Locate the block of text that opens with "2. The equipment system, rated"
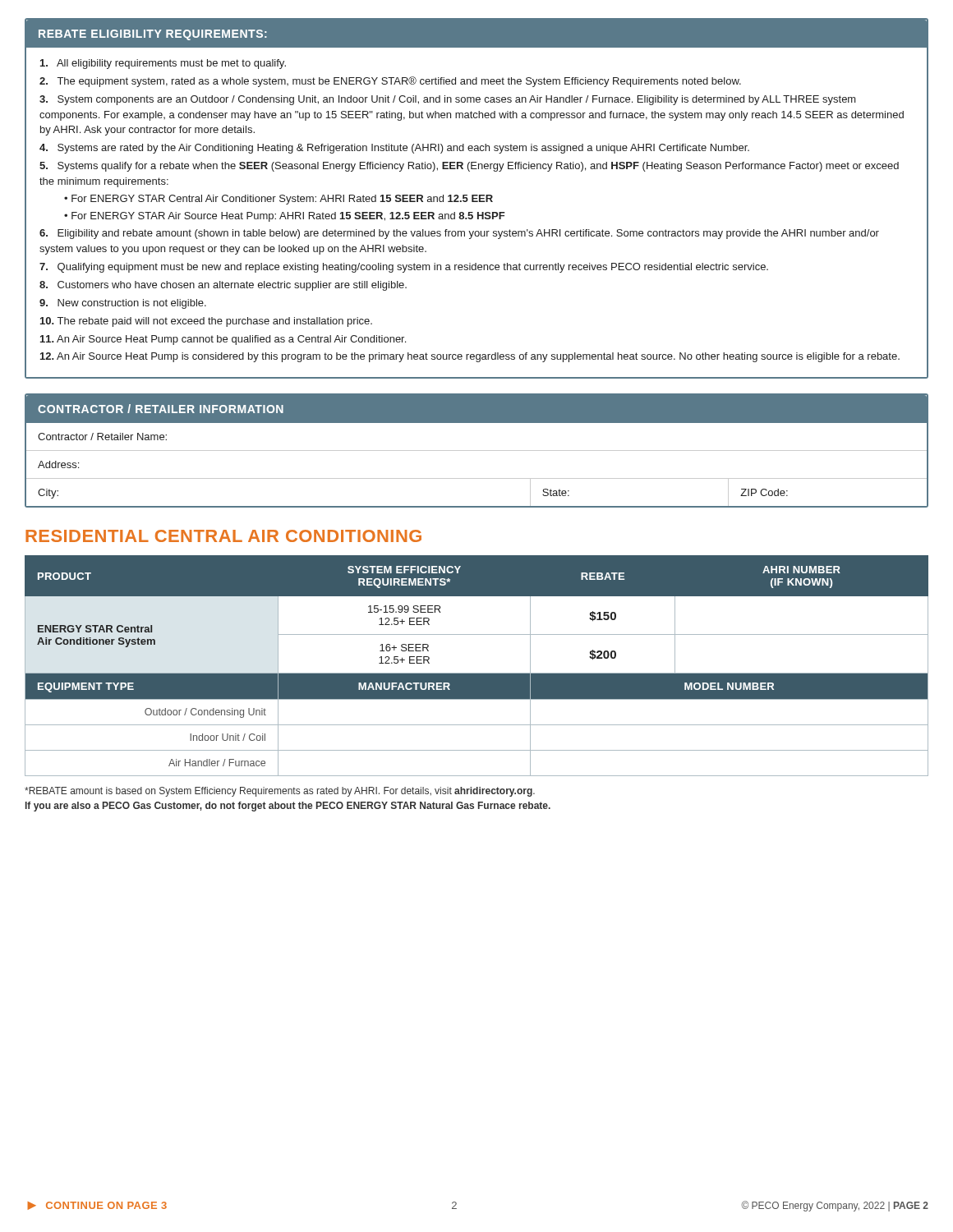Viewport: 953px width, 1232px height. (391, 82)
